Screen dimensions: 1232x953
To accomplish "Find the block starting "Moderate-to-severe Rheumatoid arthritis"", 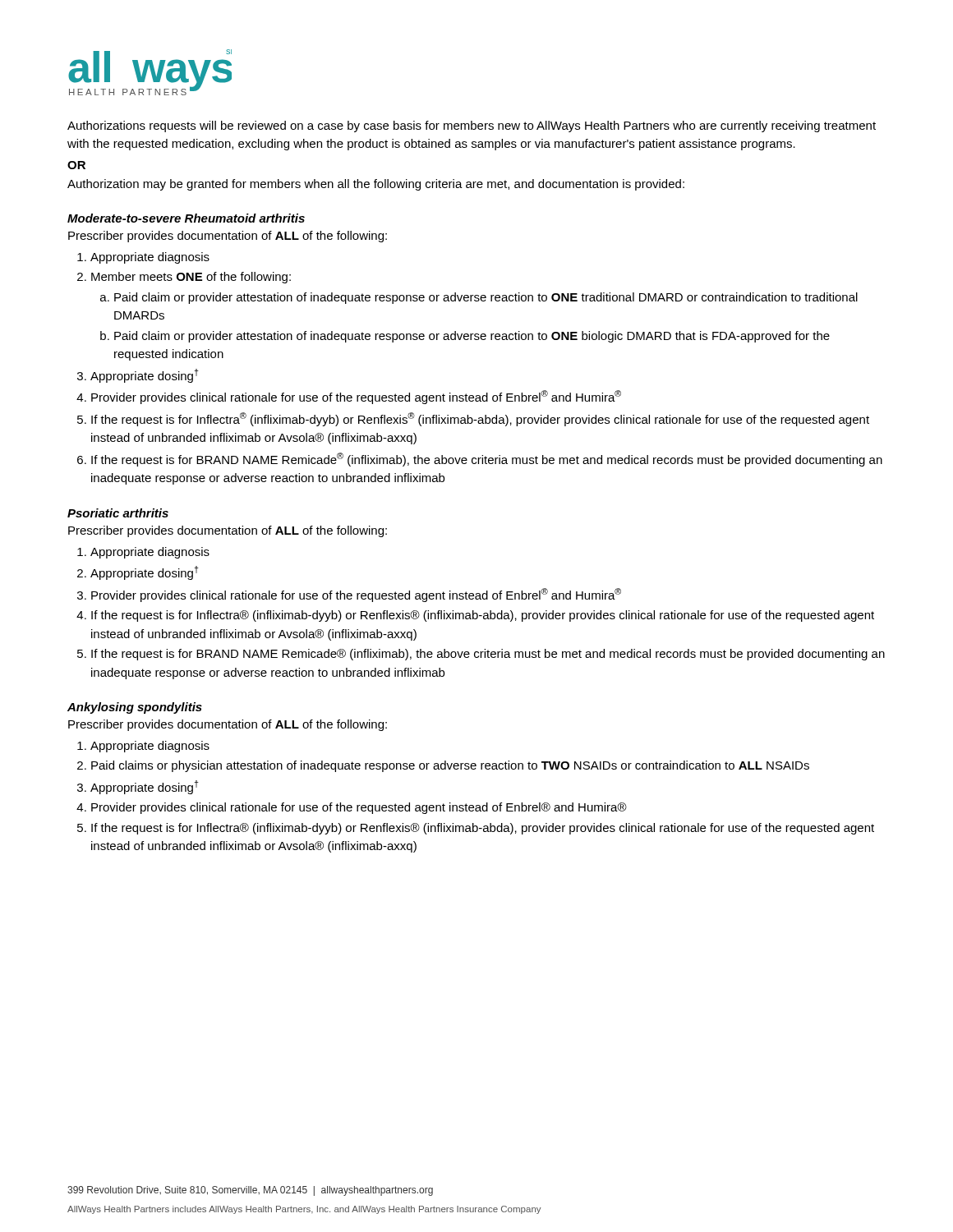I will (x=186, y=218).
